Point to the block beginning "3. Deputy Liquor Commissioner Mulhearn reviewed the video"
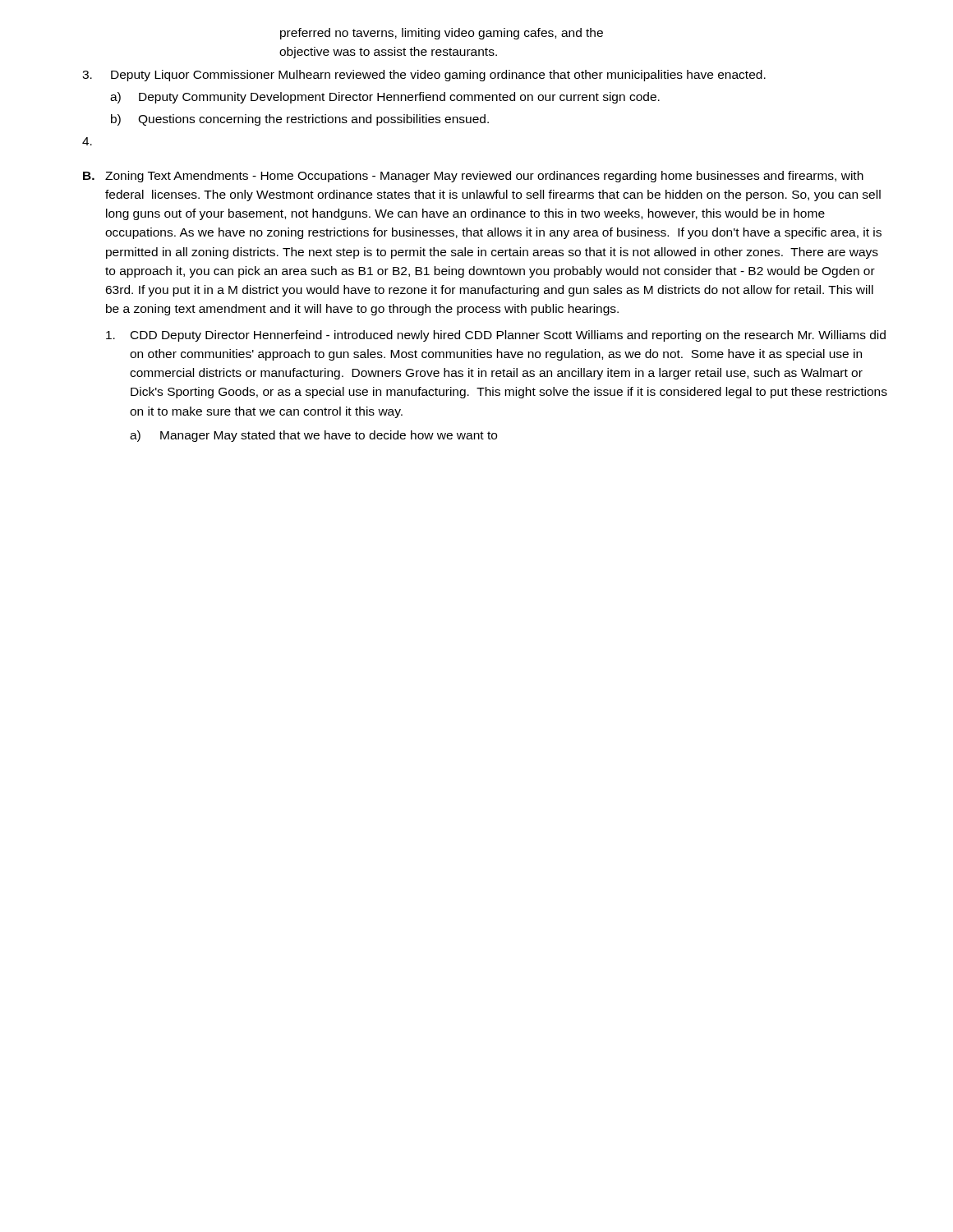The image size is (953, 1232). 485,74
